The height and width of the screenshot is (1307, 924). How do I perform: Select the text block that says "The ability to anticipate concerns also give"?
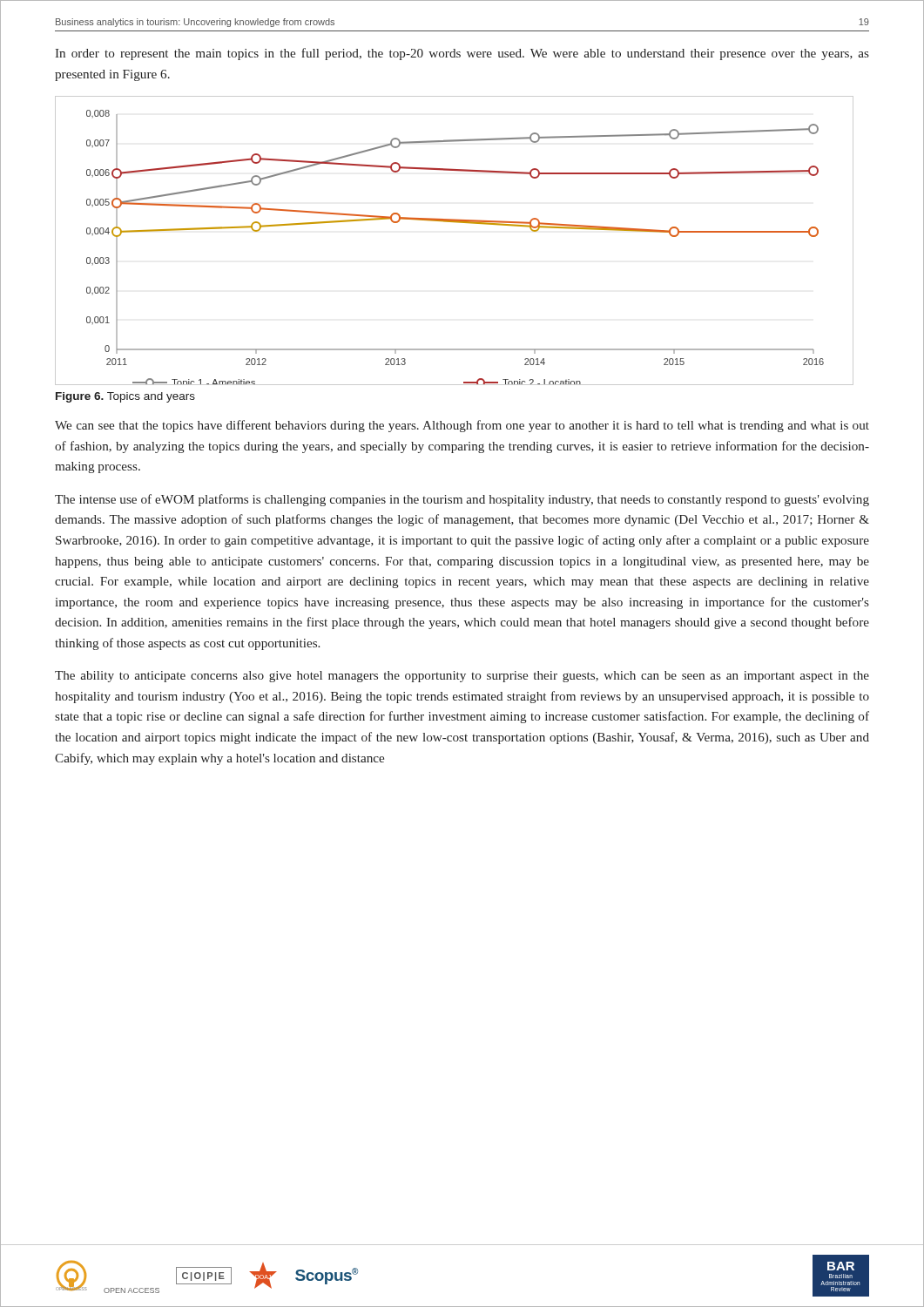pyautogui.click(x=462, y=716)
